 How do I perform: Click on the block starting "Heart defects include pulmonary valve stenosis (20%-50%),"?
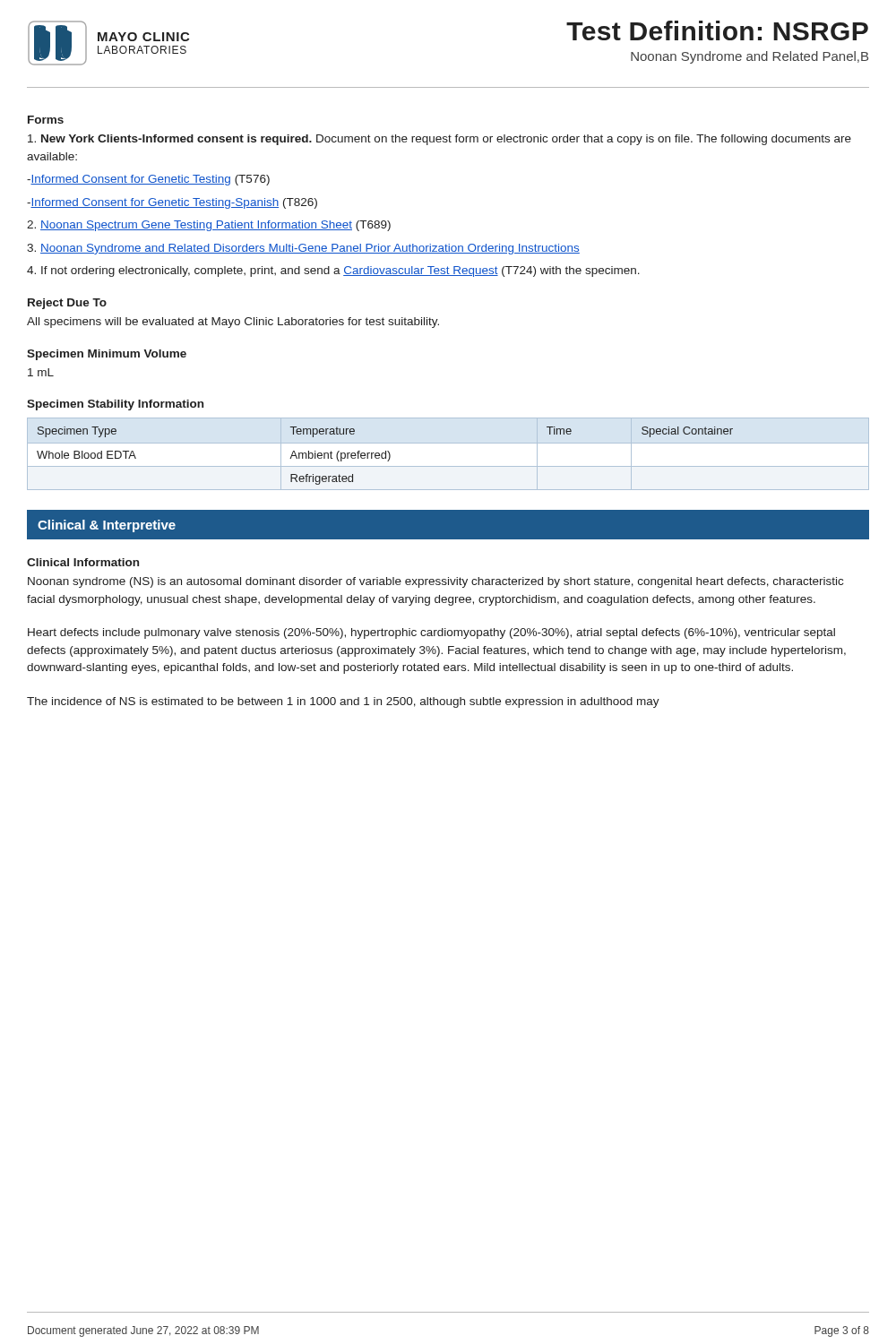click(x=437, y=650)
